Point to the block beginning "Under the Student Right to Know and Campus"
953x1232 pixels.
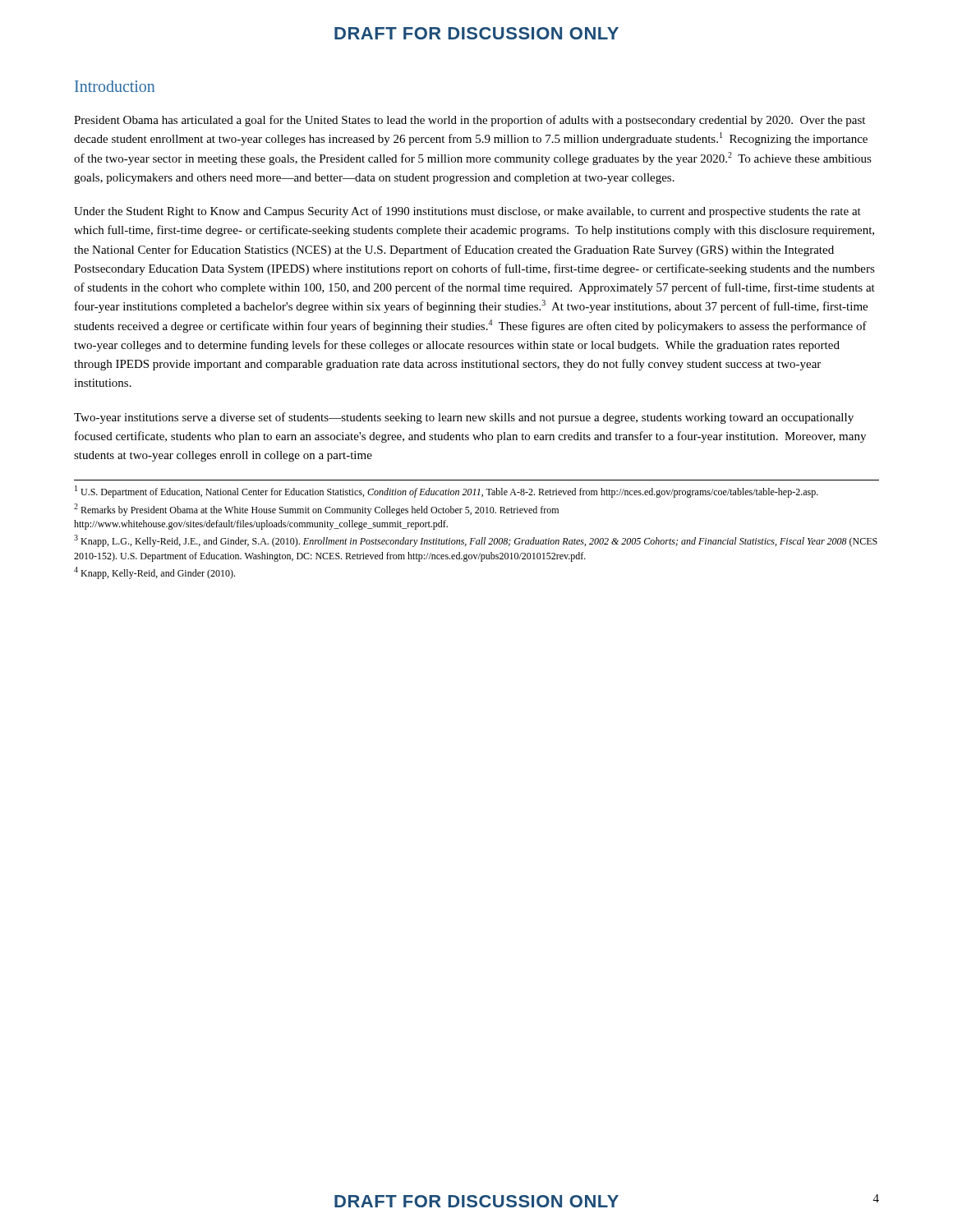coord(474,297)
